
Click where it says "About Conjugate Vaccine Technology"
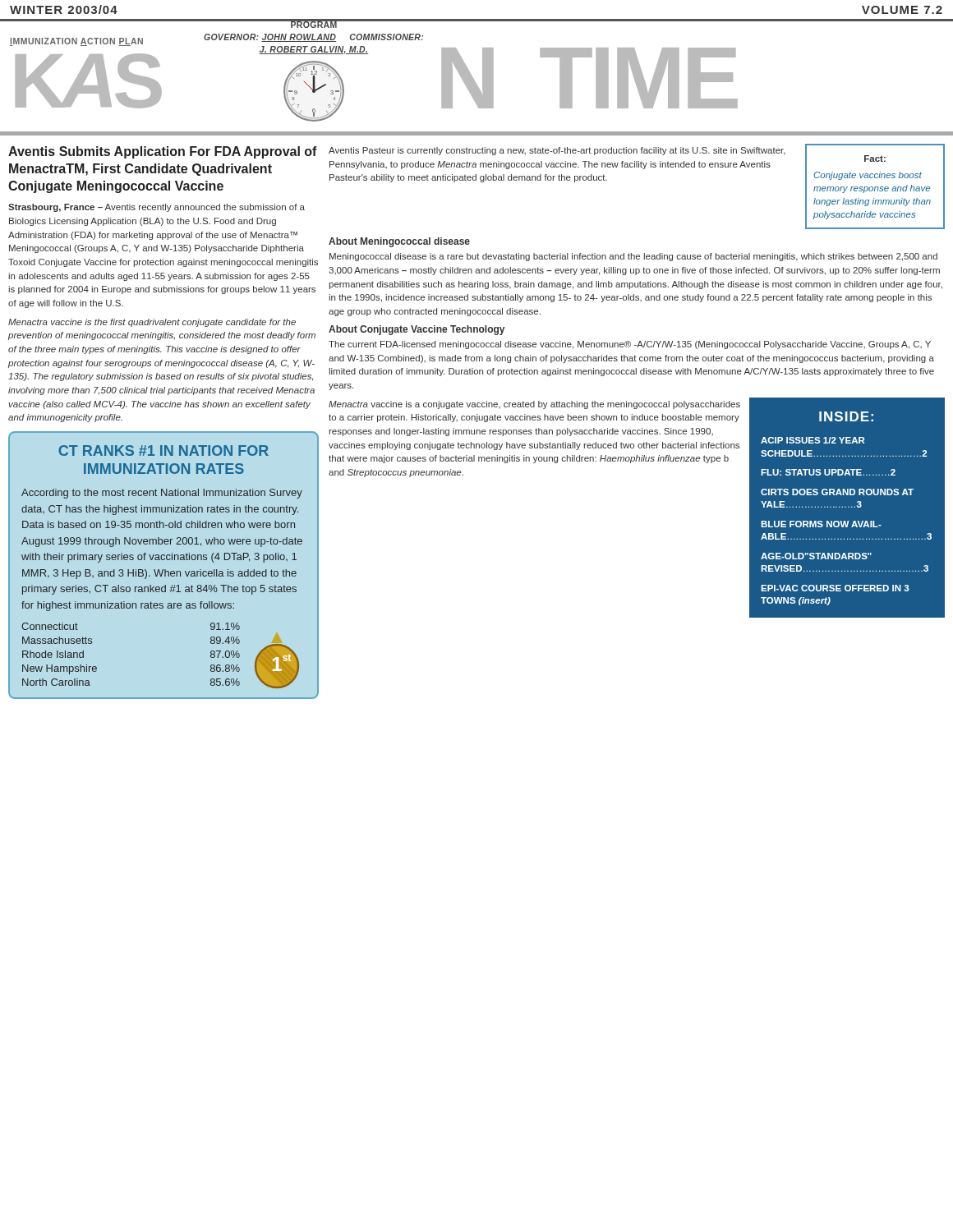tap(417, 329)
